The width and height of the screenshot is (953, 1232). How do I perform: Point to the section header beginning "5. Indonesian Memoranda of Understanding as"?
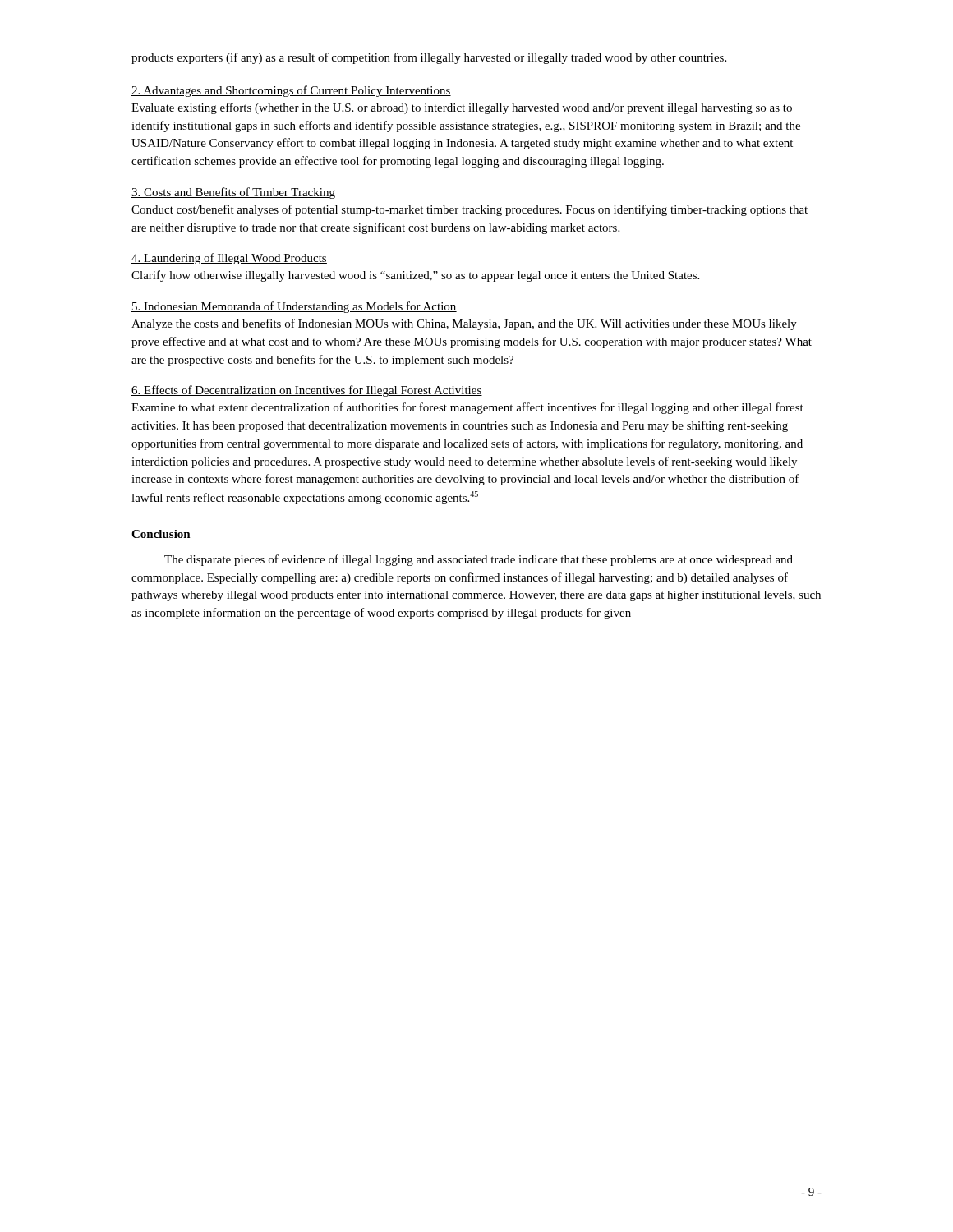coord(294,307)
